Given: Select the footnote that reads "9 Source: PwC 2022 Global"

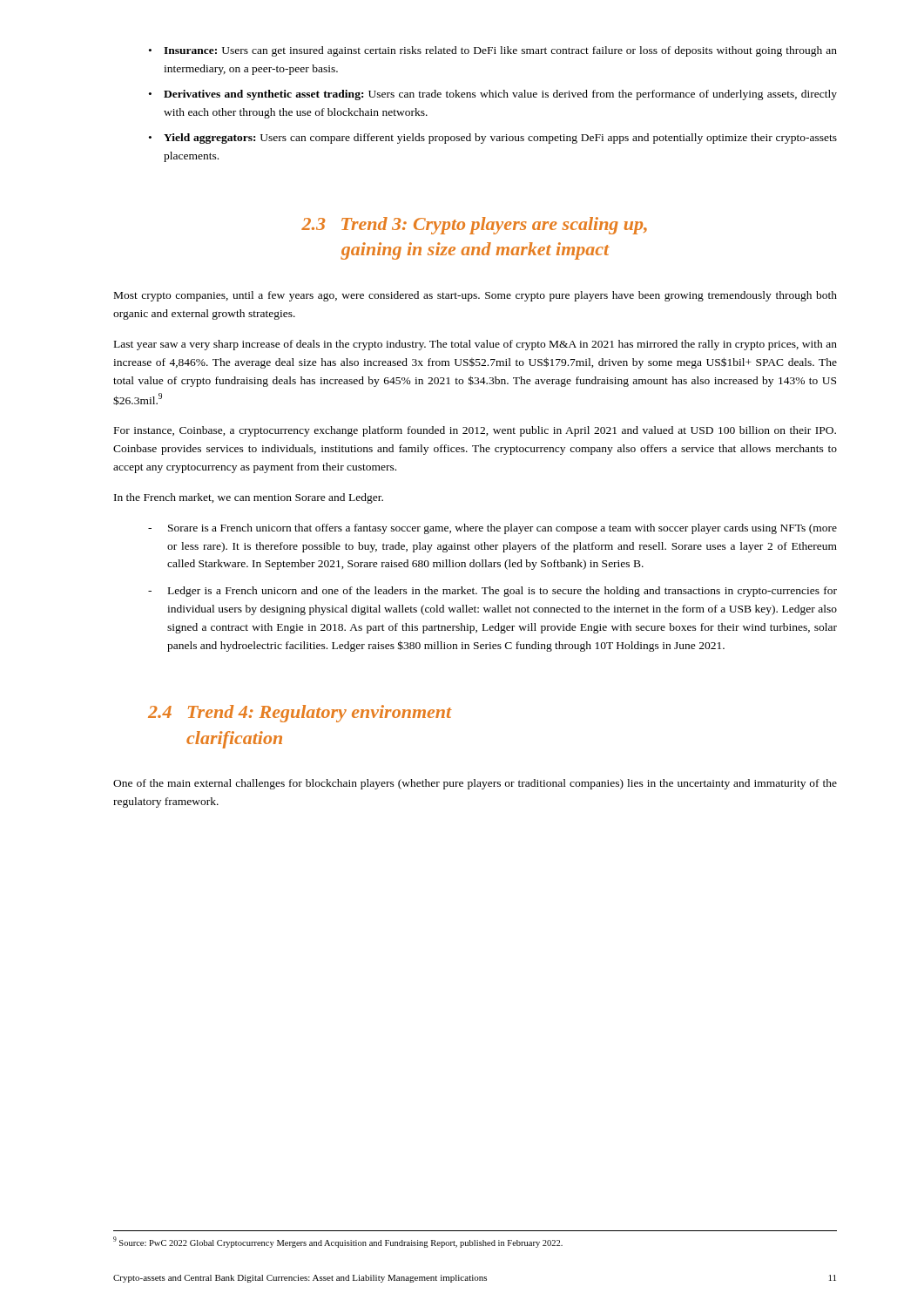Looking at the screenshot, I should coord(338,1241).
